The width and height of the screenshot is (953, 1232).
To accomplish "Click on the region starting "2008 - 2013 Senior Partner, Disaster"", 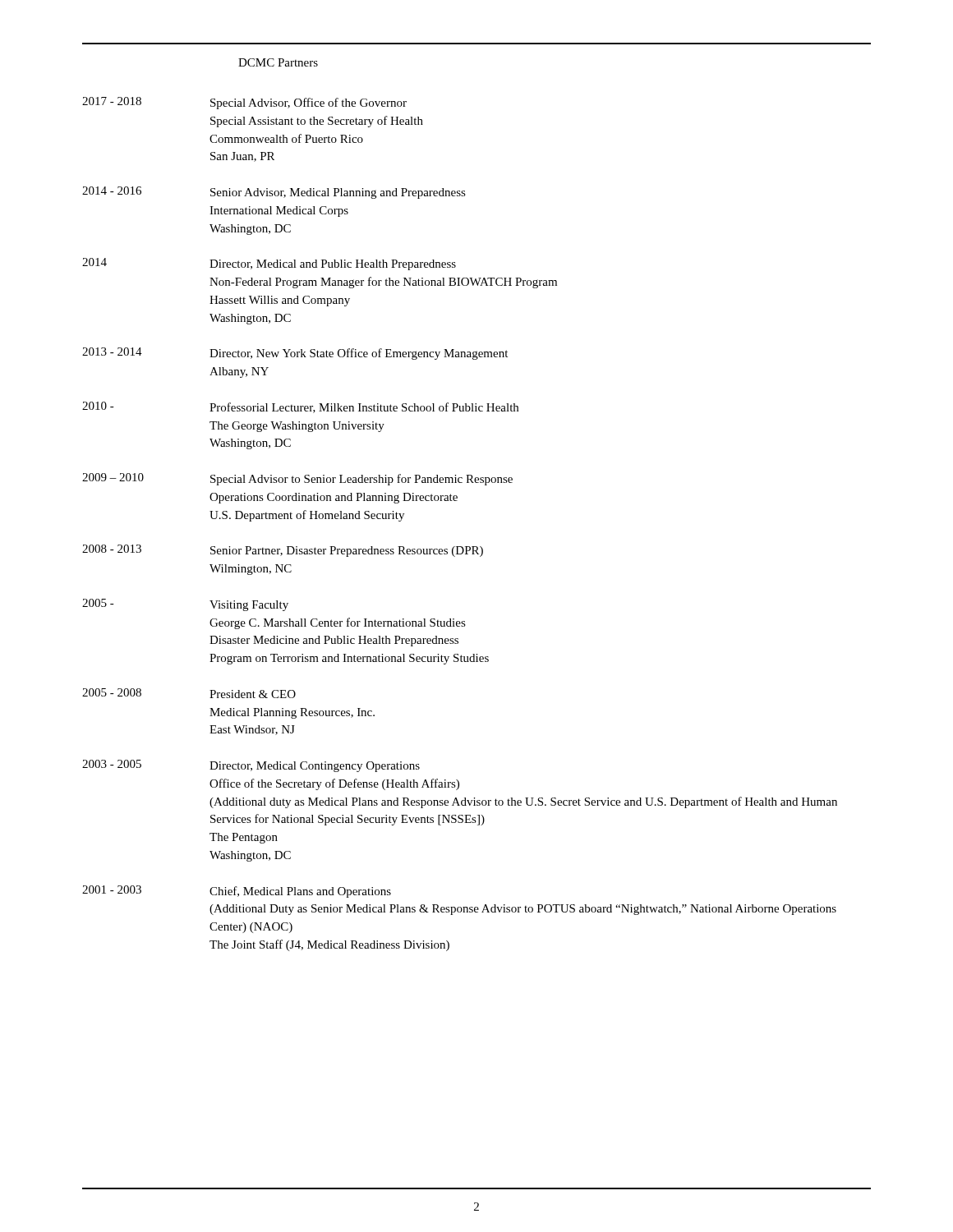I will click(476, 560).
